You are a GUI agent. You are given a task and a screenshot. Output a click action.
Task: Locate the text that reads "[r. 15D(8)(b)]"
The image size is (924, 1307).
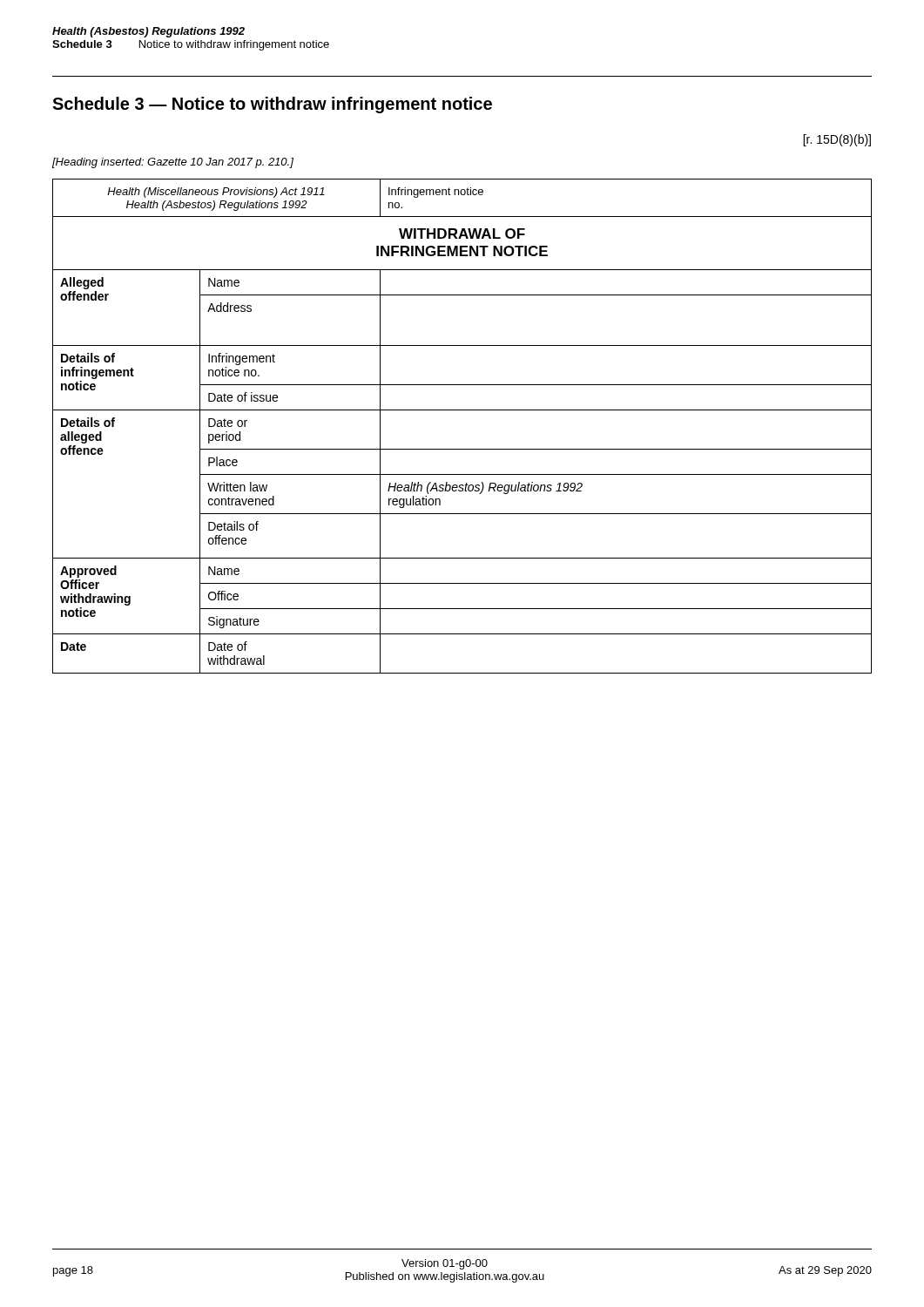point(837,139)
